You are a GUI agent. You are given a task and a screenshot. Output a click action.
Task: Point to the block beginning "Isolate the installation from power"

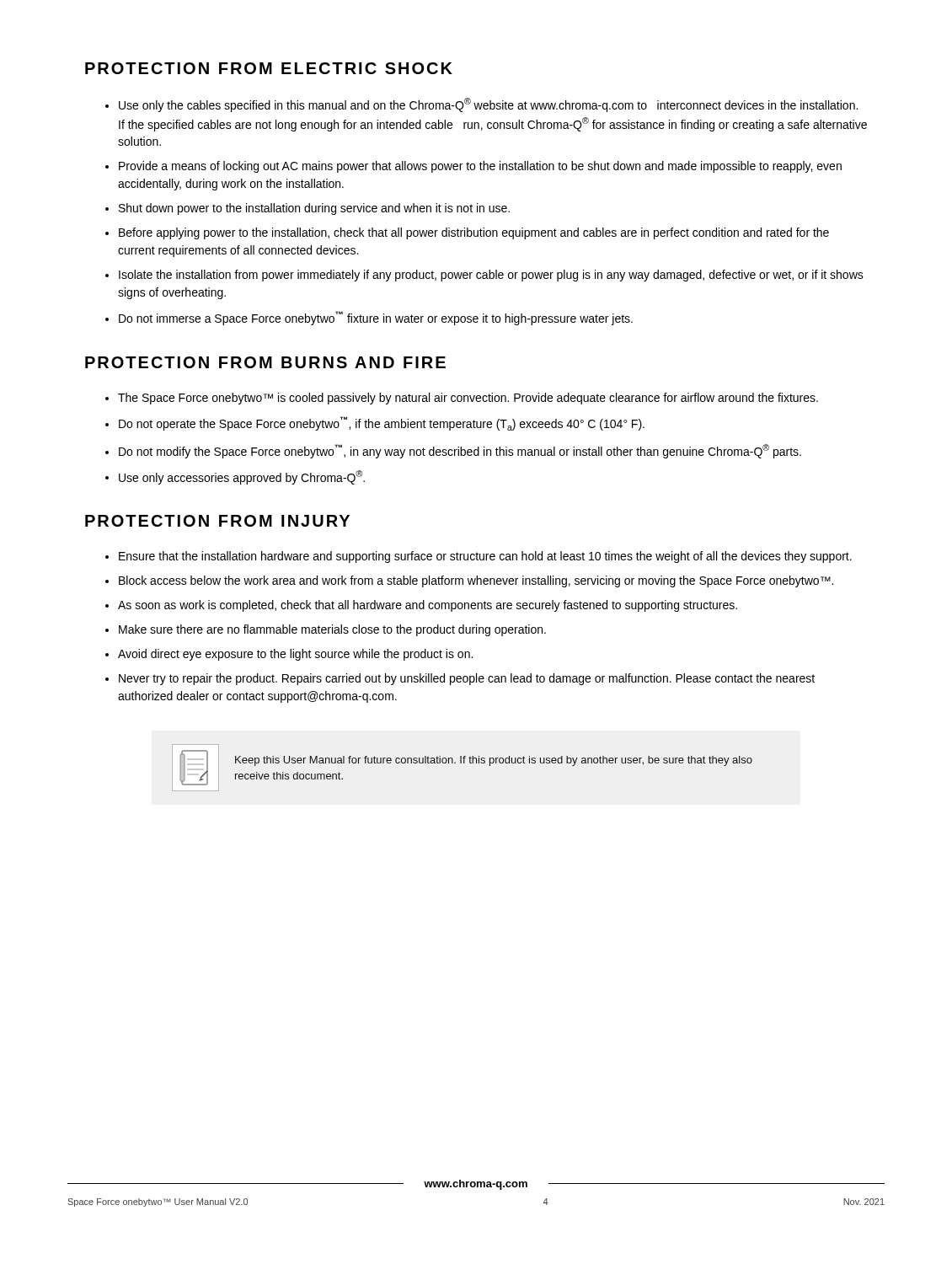[x=491, y=284]
